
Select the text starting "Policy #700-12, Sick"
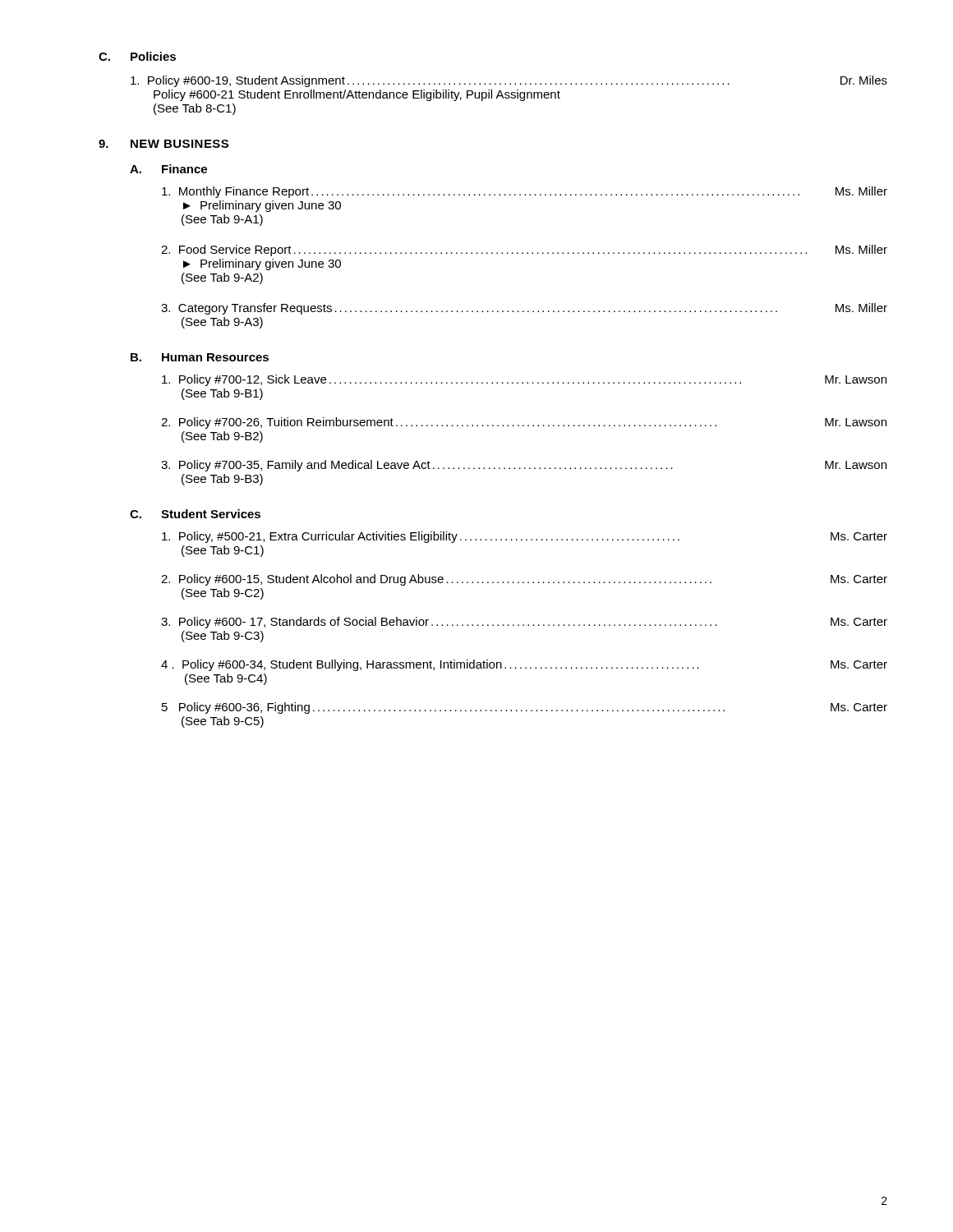coord(524,386)
